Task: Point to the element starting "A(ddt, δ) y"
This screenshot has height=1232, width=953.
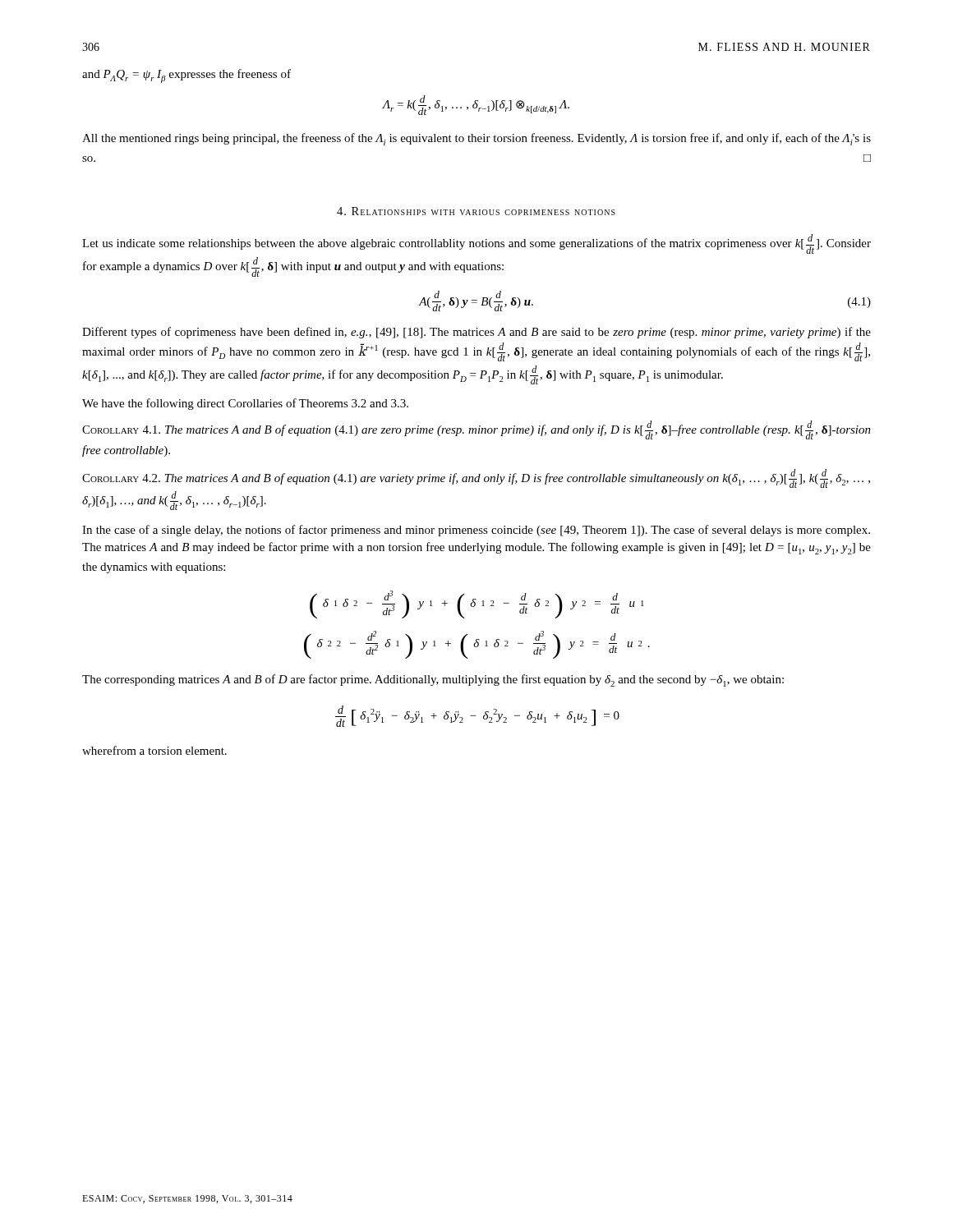Action: pyautogui.click(x=490, y=301)
